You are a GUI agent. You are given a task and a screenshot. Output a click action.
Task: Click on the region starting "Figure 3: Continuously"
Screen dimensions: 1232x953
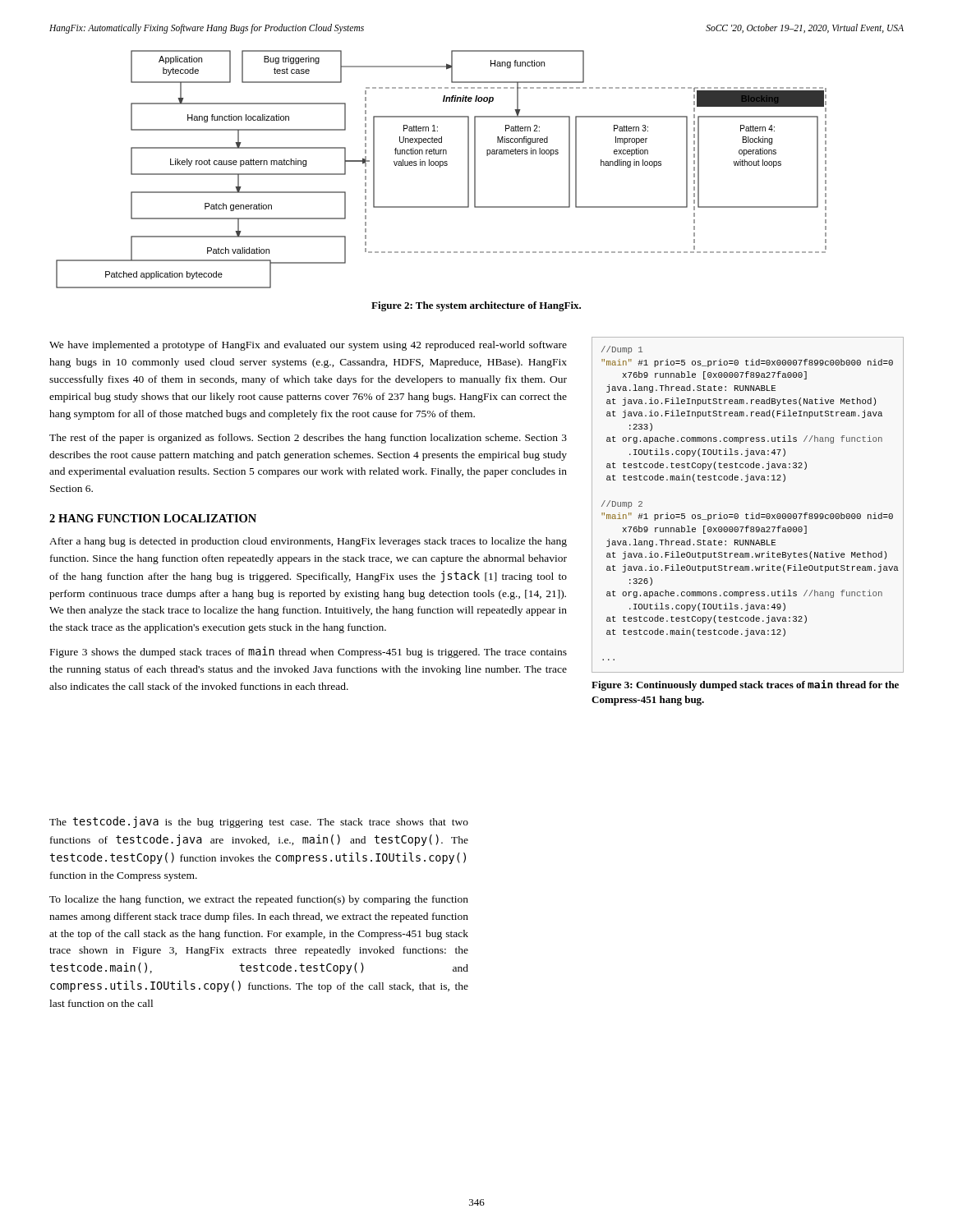tap(745, 692)
